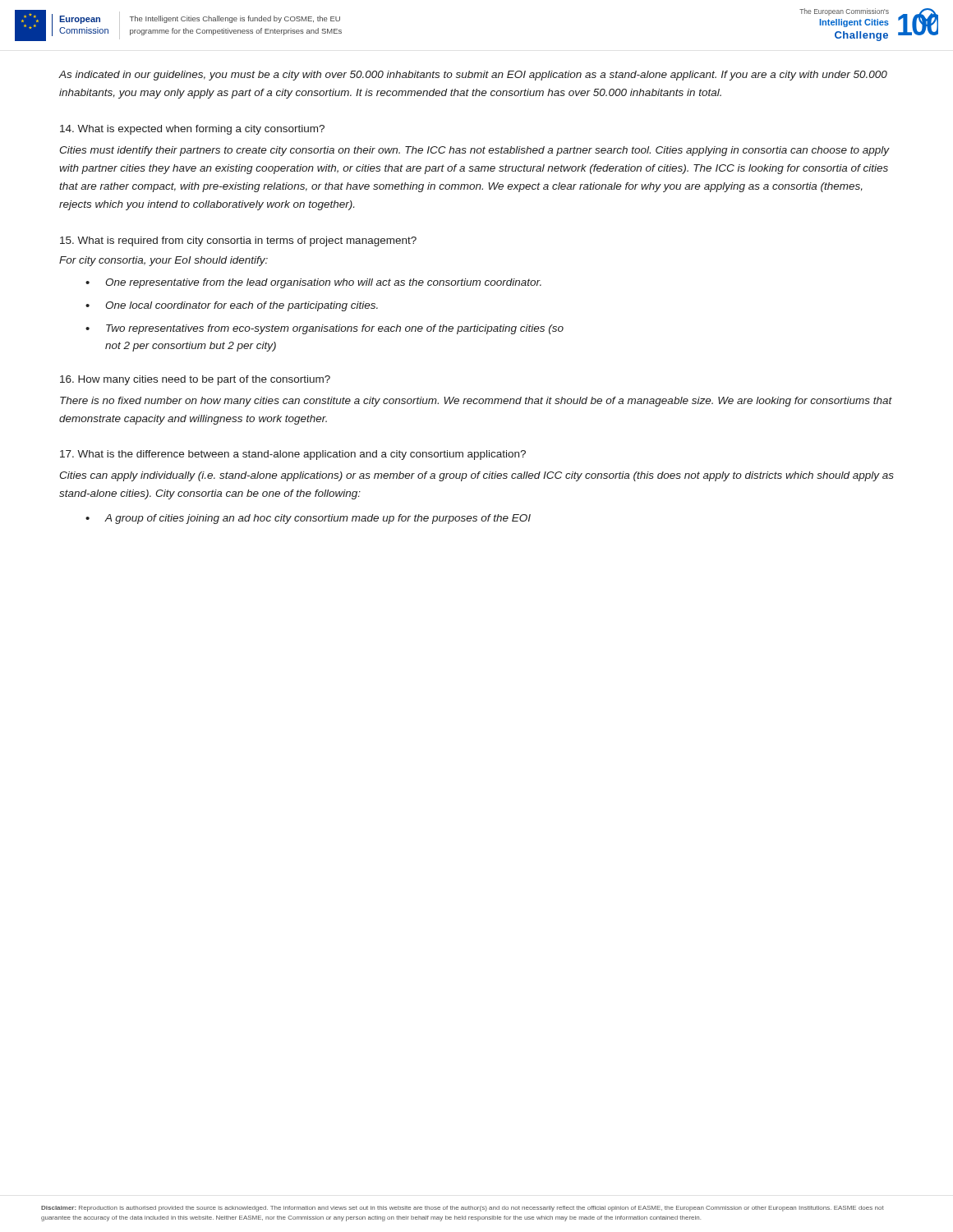The width and height of the screenshot is (953, 1232).
Task: Find the element starting "• One representative from the lead organisation"
Action: (314, 283)
